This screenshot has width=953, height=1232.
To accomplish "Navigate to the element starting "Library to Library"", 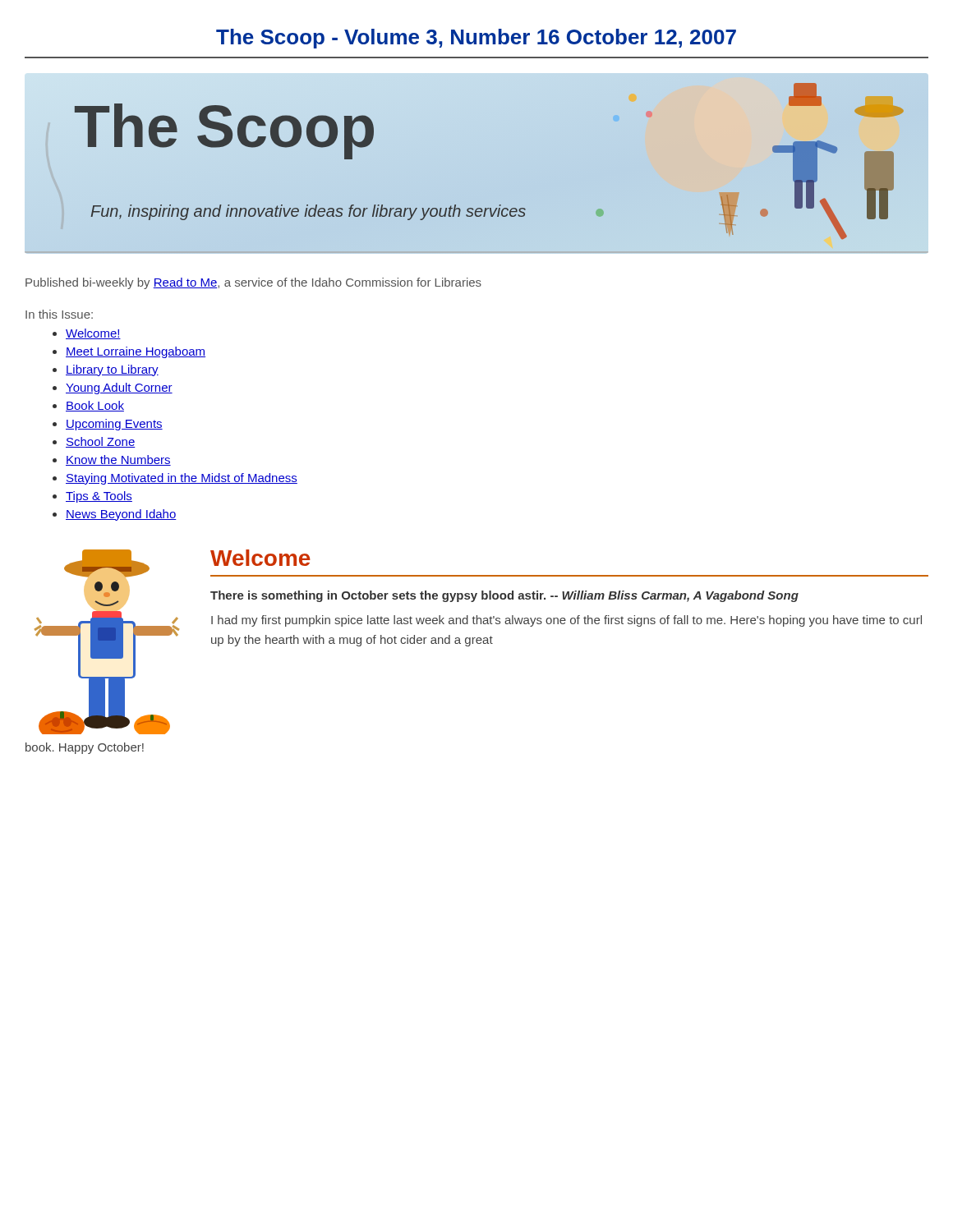I will (x=112, y=369).
